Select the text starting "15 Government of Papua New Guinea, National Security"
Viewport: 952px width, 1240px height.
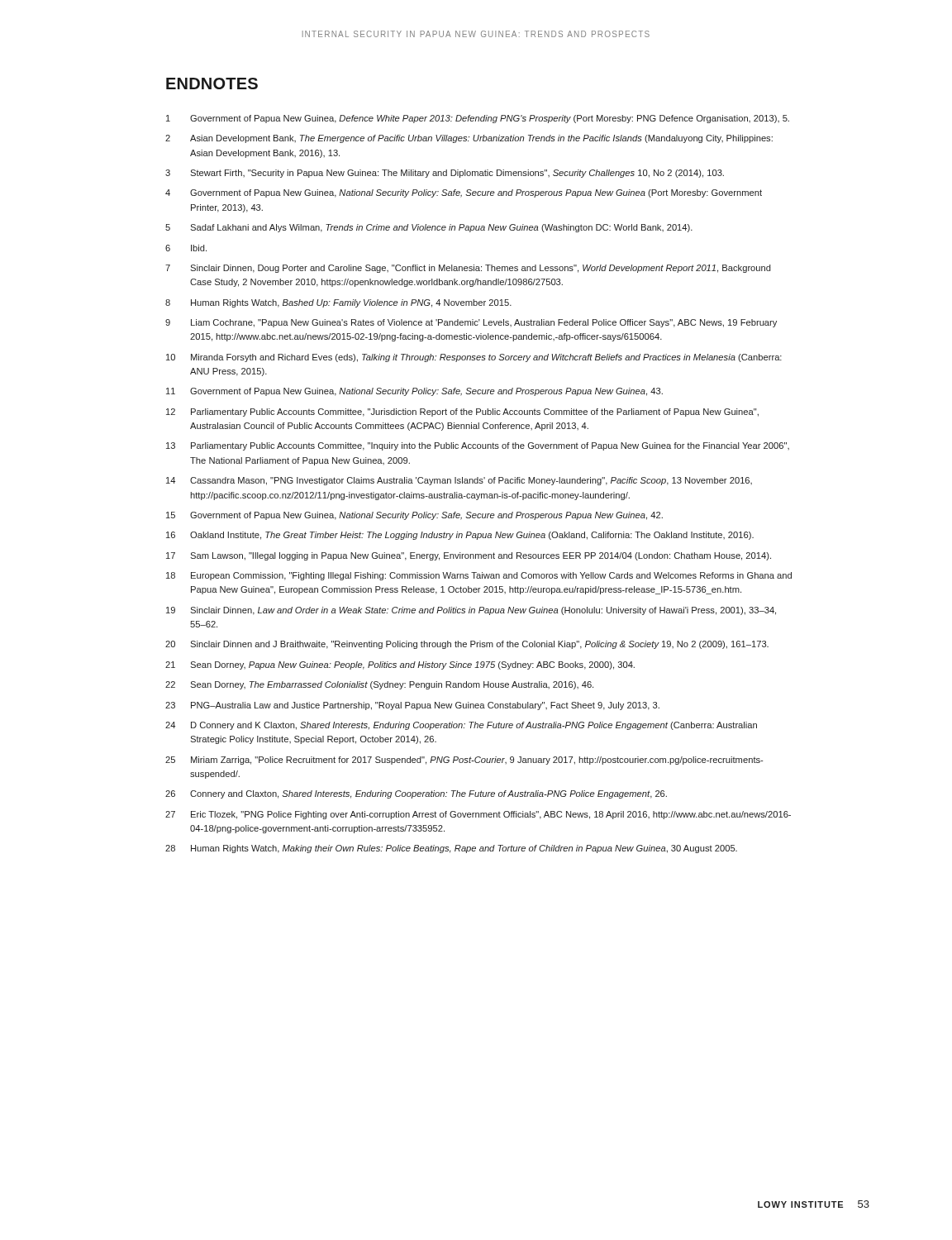click(x=479, y=515)
